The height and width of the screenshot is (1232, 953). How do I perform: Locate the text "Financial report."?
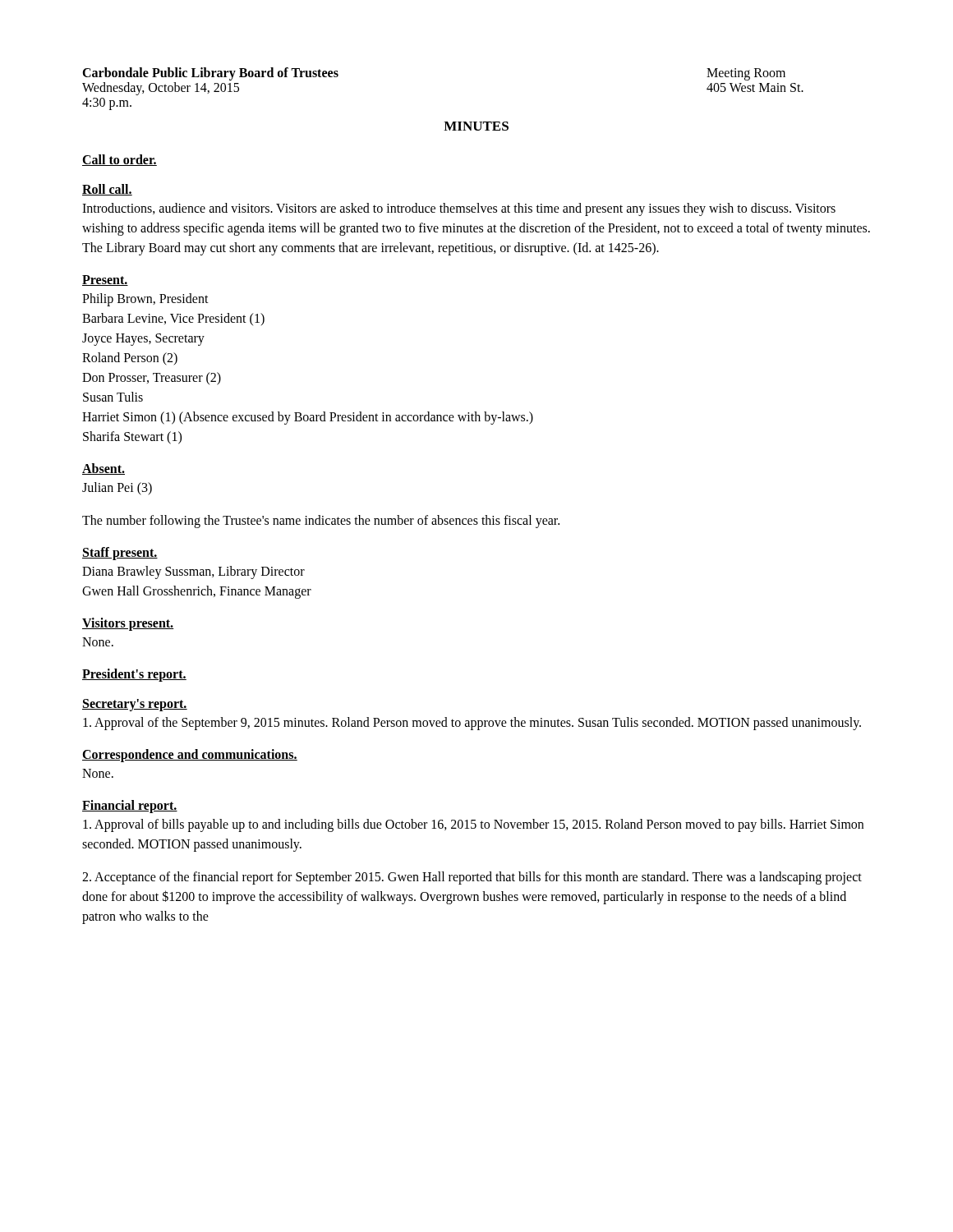click(130, 805)
